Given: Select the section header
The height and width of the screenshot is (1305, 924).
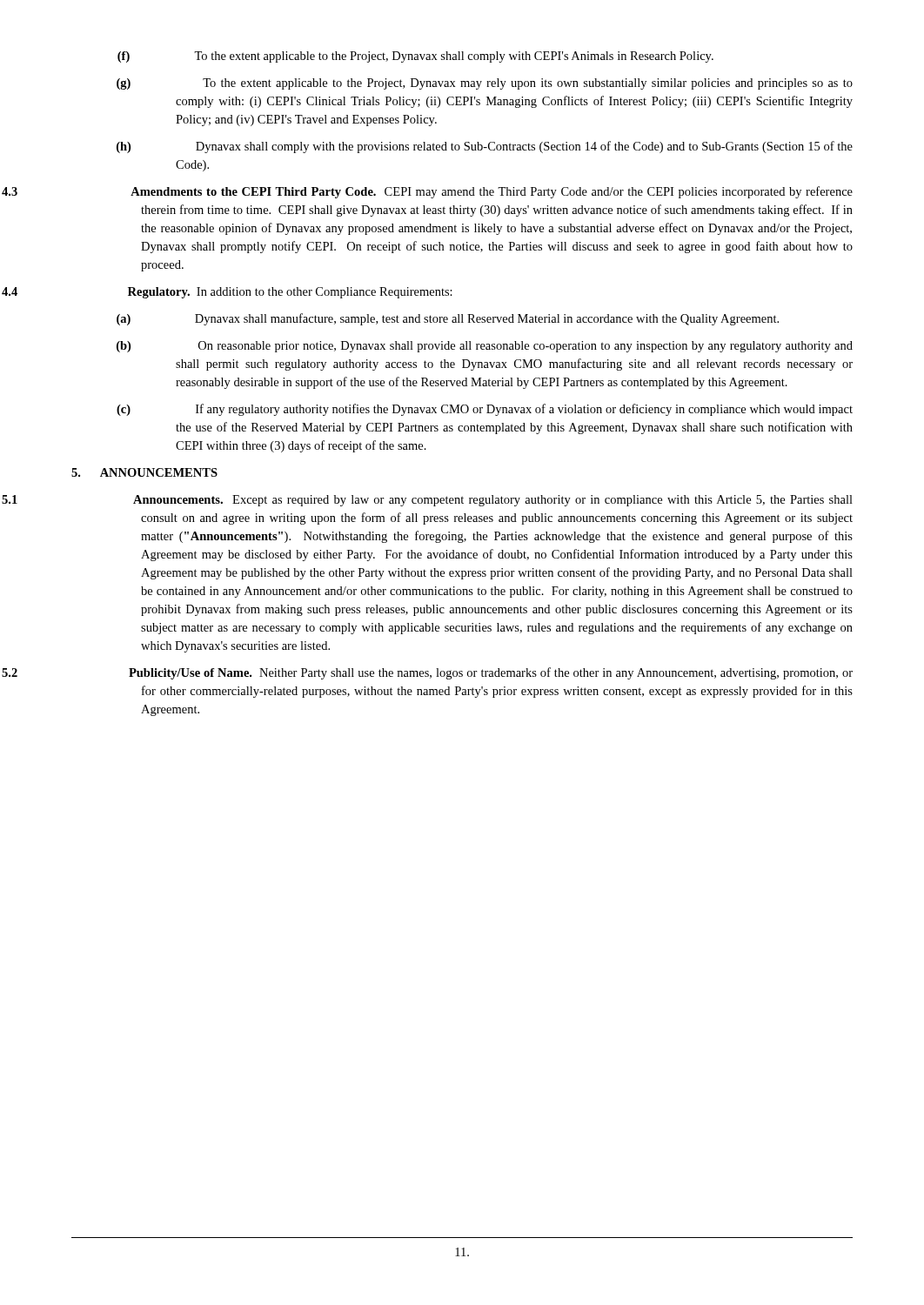Looking at the screenshot, I should (x=144, y=473).
